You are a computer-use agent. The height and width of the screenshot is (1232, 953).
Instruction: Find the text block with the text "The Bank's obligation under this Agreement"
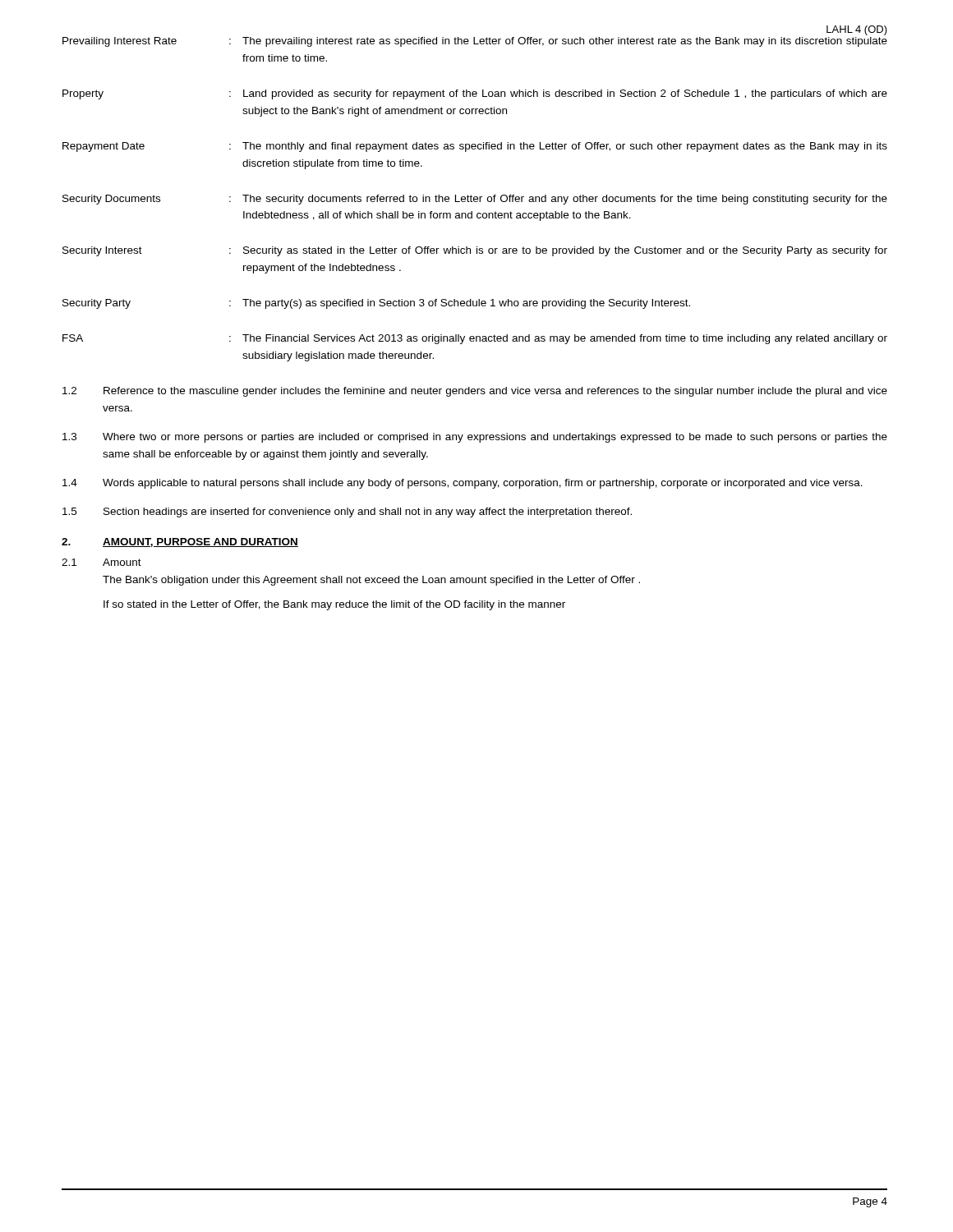click(372, 579)
